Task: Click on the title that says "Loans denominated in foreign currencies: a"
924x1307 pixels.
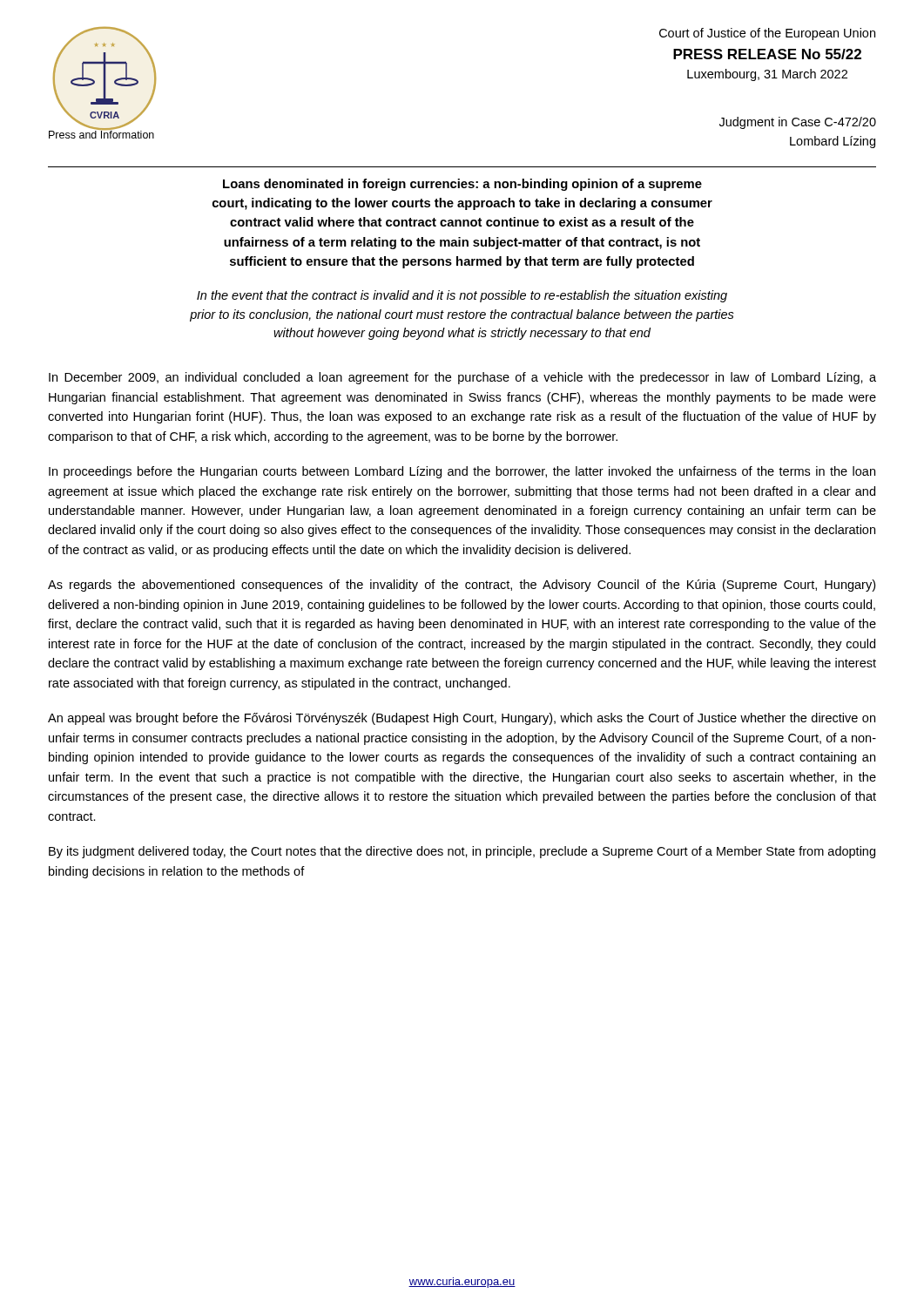Action: point(462,223)
